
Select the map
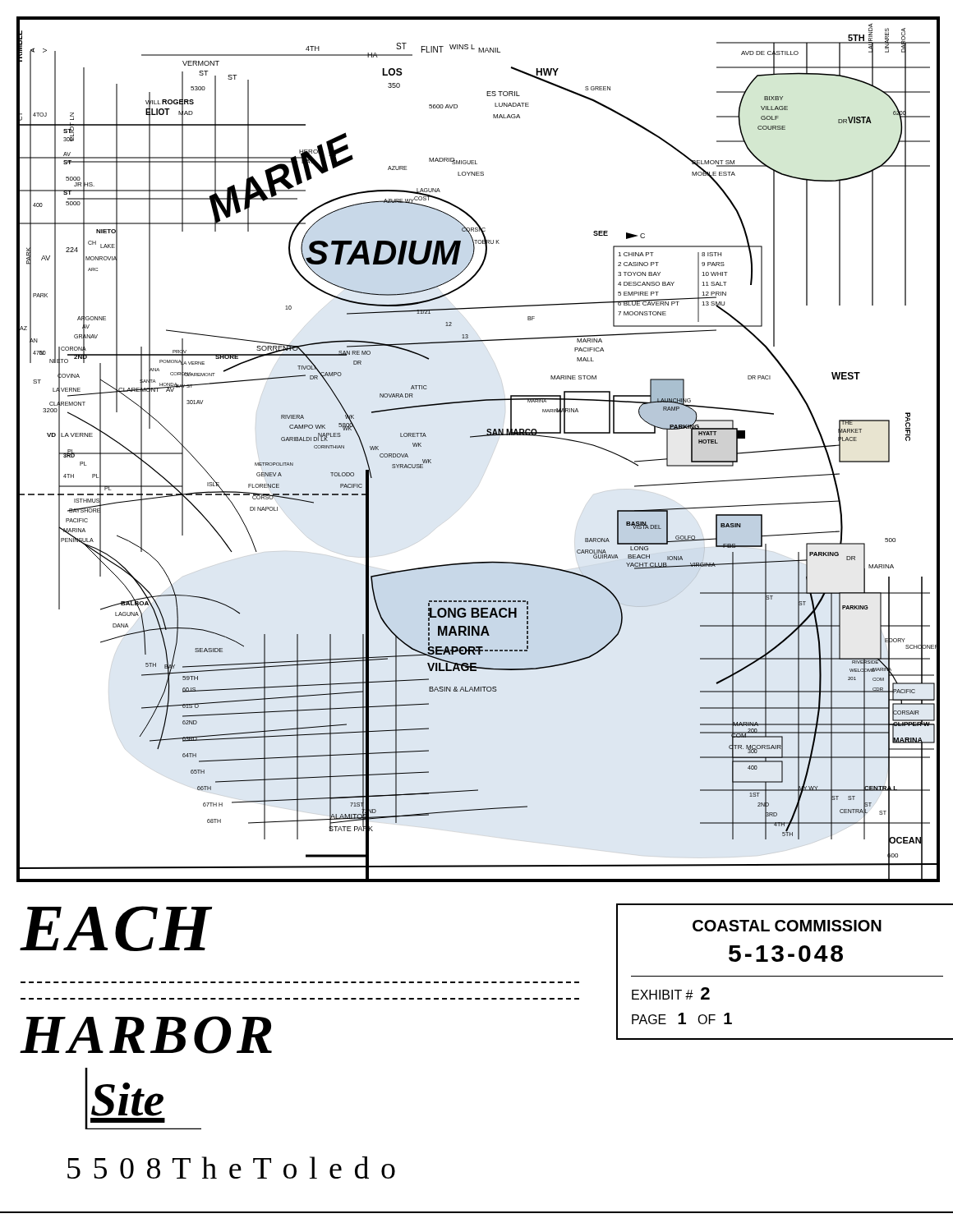pos(478,449)
